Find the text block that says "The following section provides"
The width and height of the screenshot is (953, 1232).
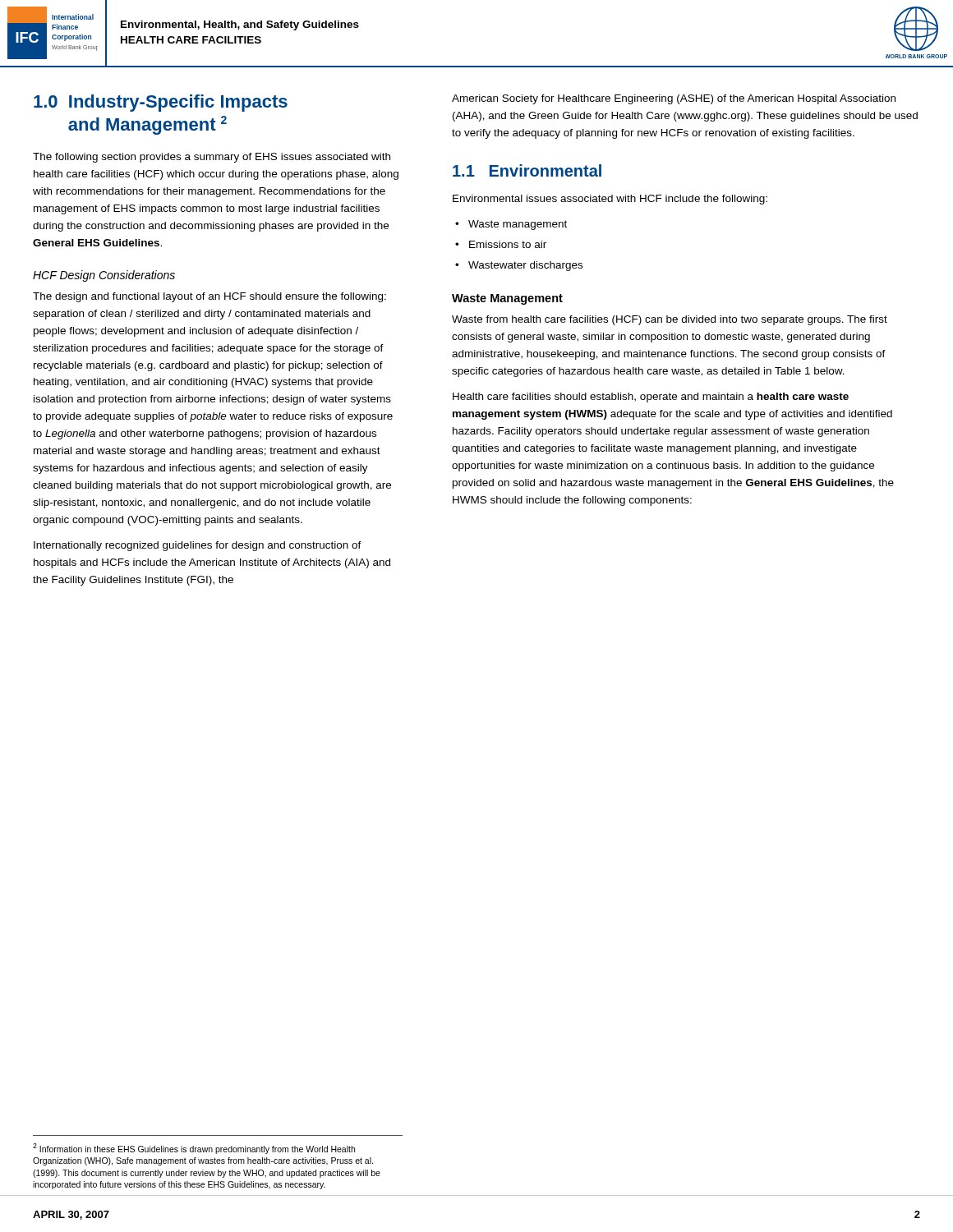(216, 200)
